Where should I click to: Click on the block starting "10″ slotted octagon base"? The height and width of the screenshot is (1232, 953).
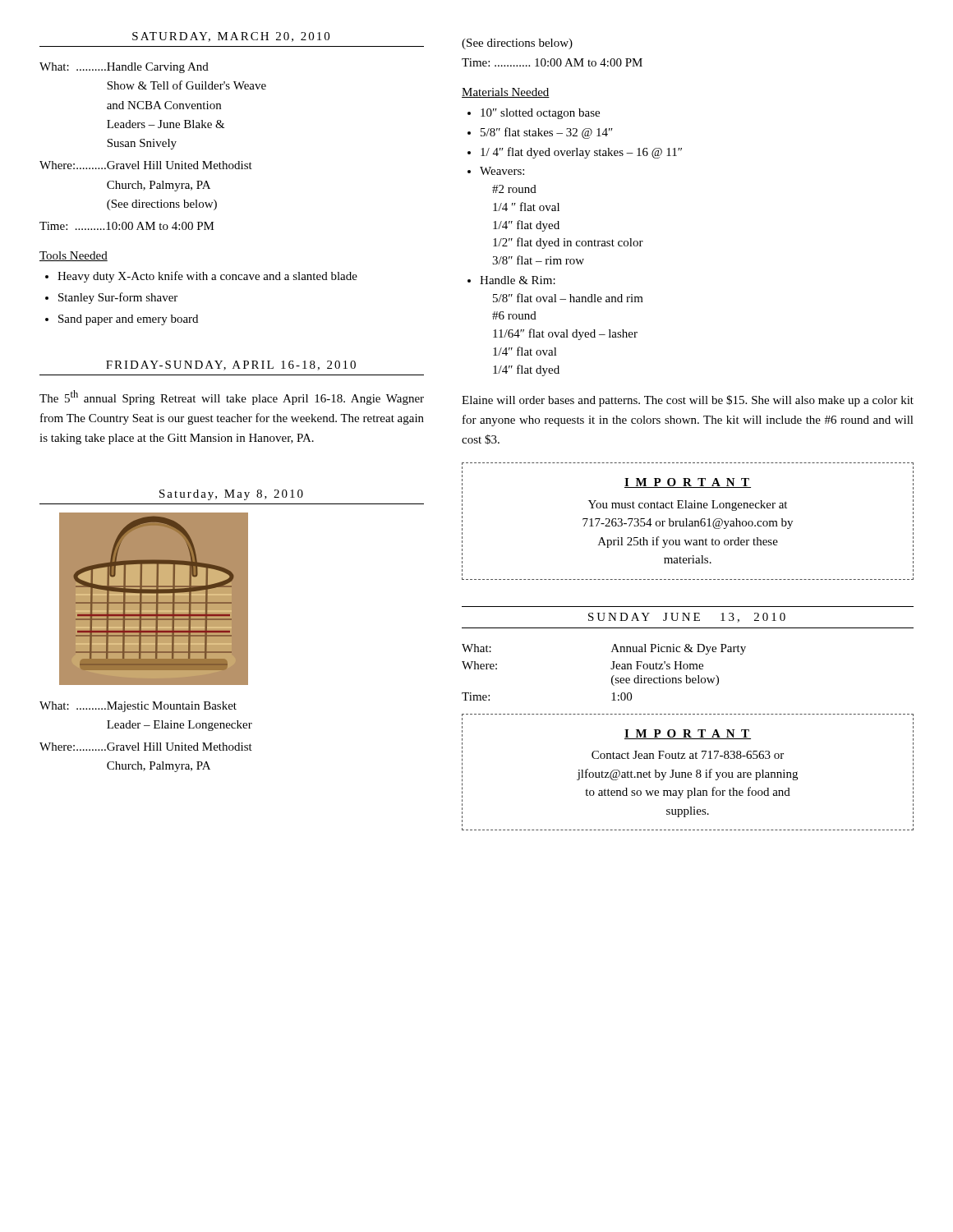[x=540, y=113]
